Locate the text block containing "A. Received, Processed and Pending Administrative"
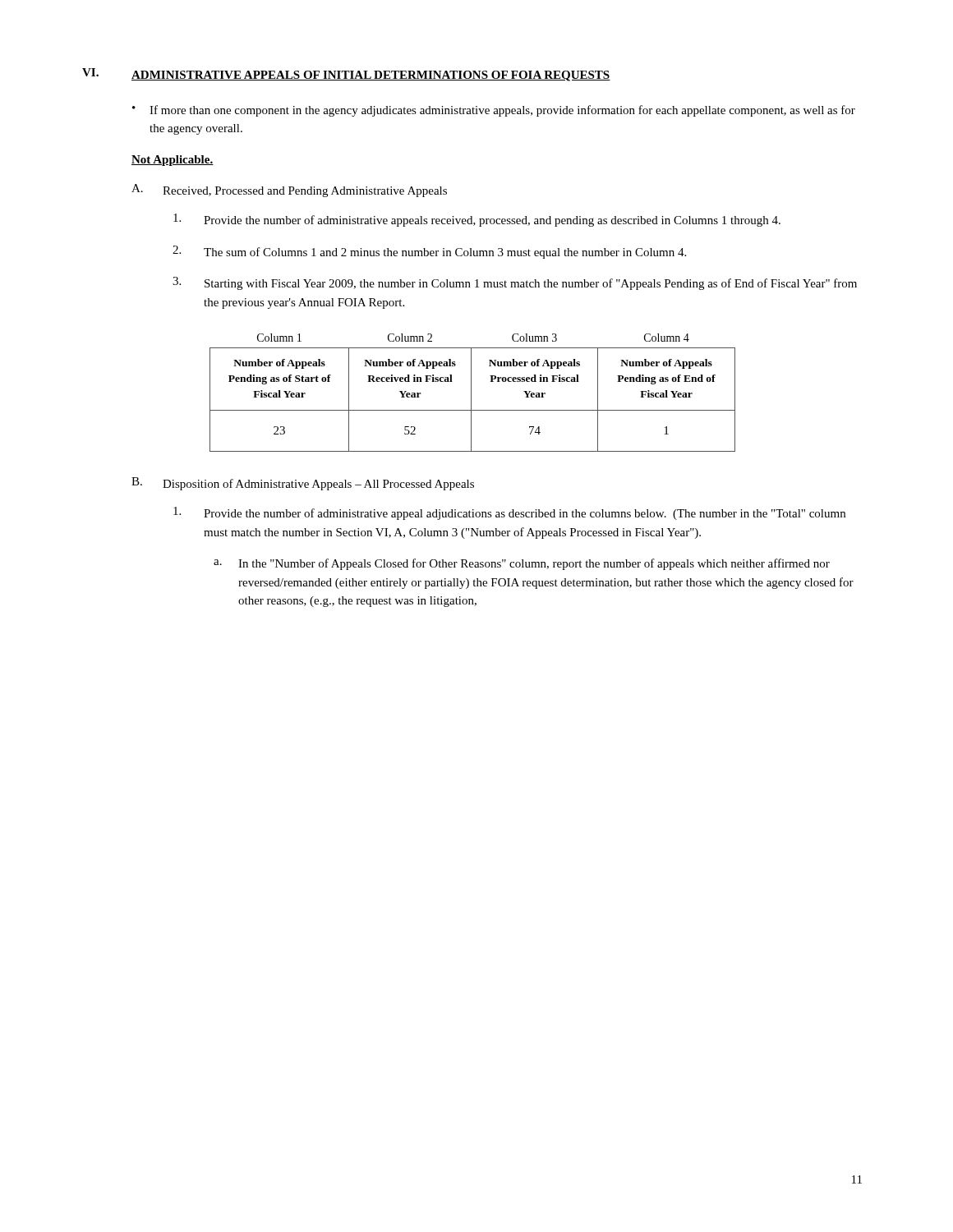The width and height of the screenshot is (953, 1232). point(289,190)
